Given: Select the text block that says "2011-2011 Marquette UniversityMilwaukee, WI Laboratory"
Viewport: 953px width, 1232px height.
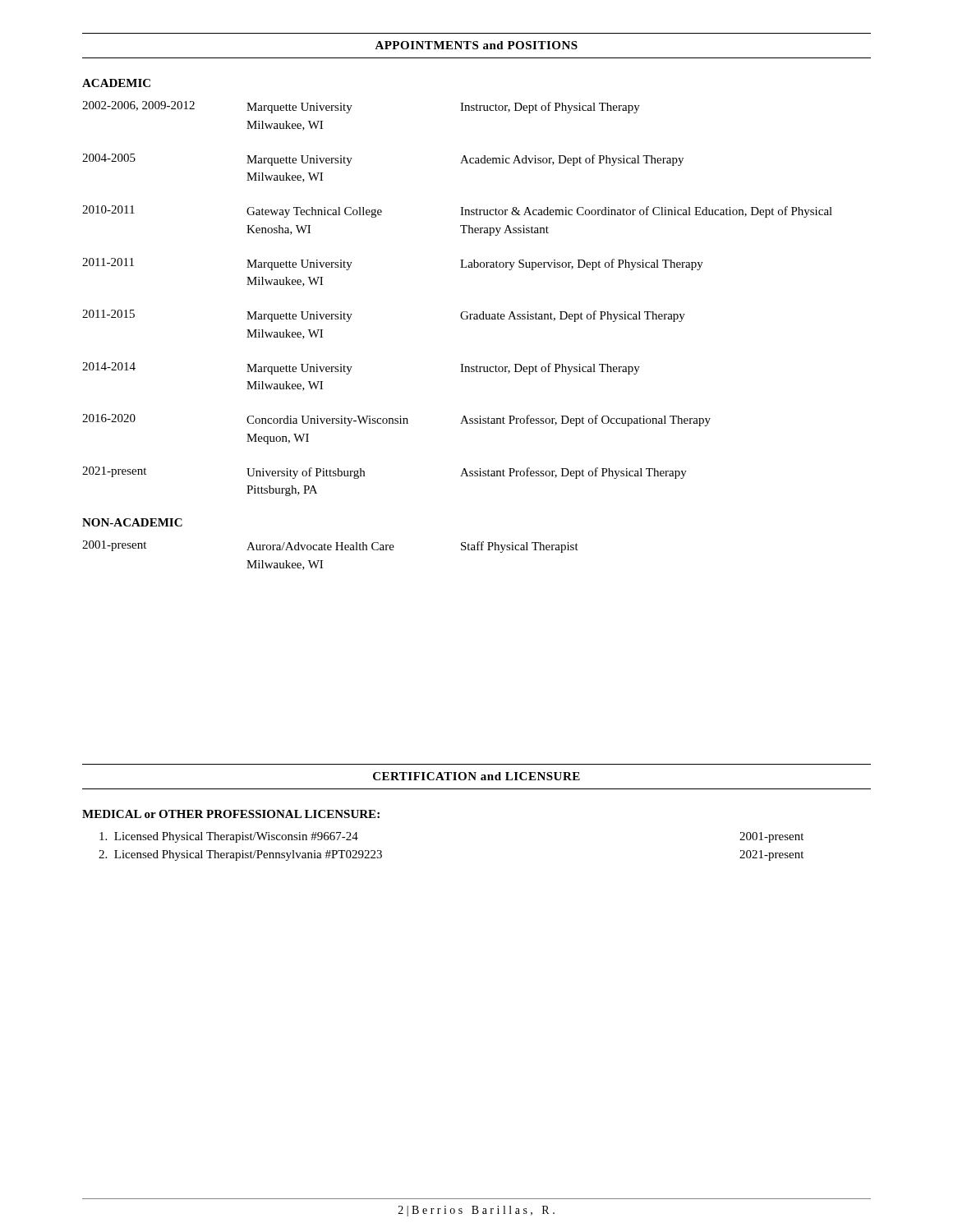Looking at the screenshot, I should (476, 273).
